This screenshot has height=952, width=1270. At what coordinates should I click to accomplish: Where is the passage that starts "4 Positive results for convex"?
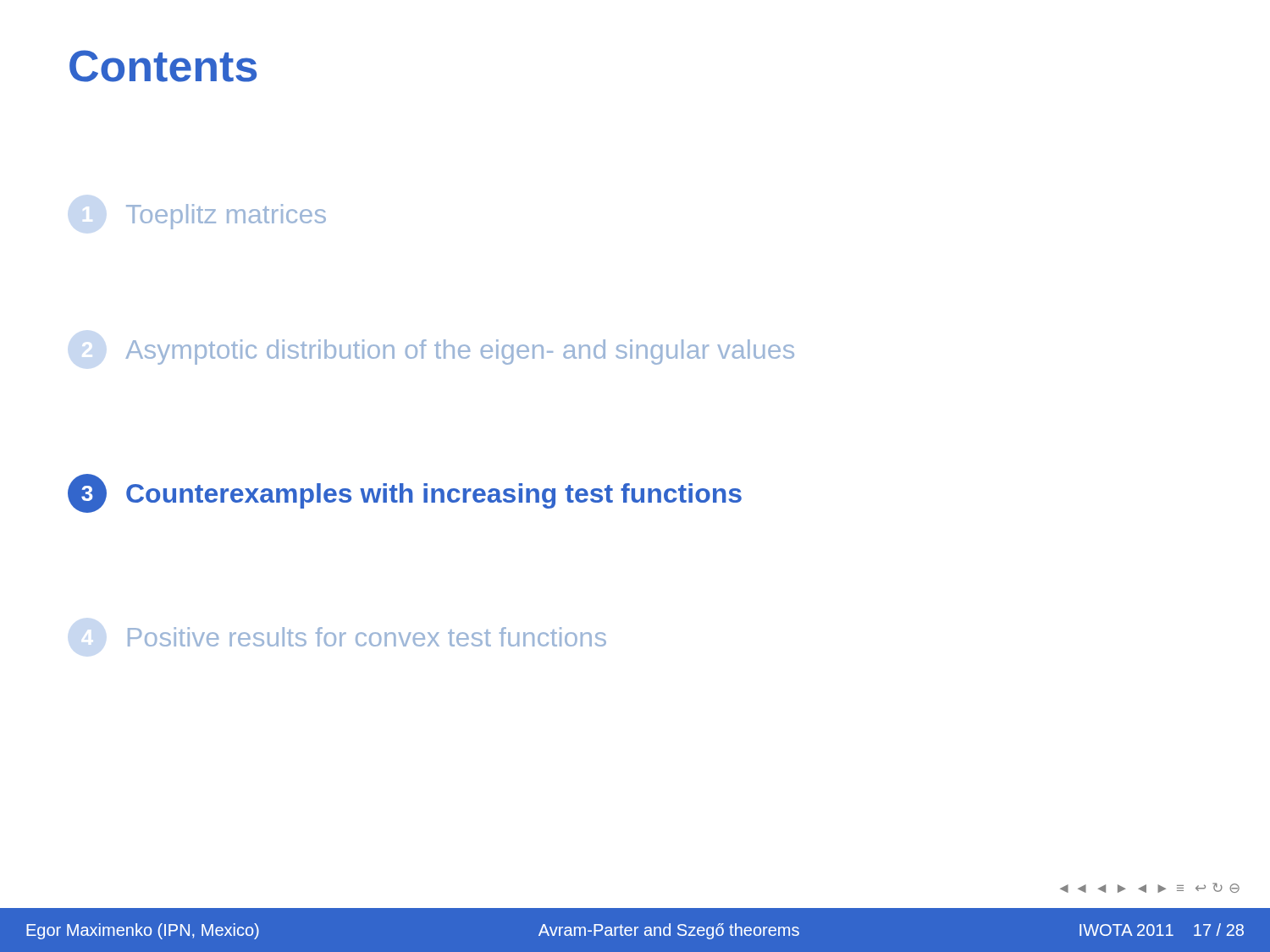pos(337,637)
